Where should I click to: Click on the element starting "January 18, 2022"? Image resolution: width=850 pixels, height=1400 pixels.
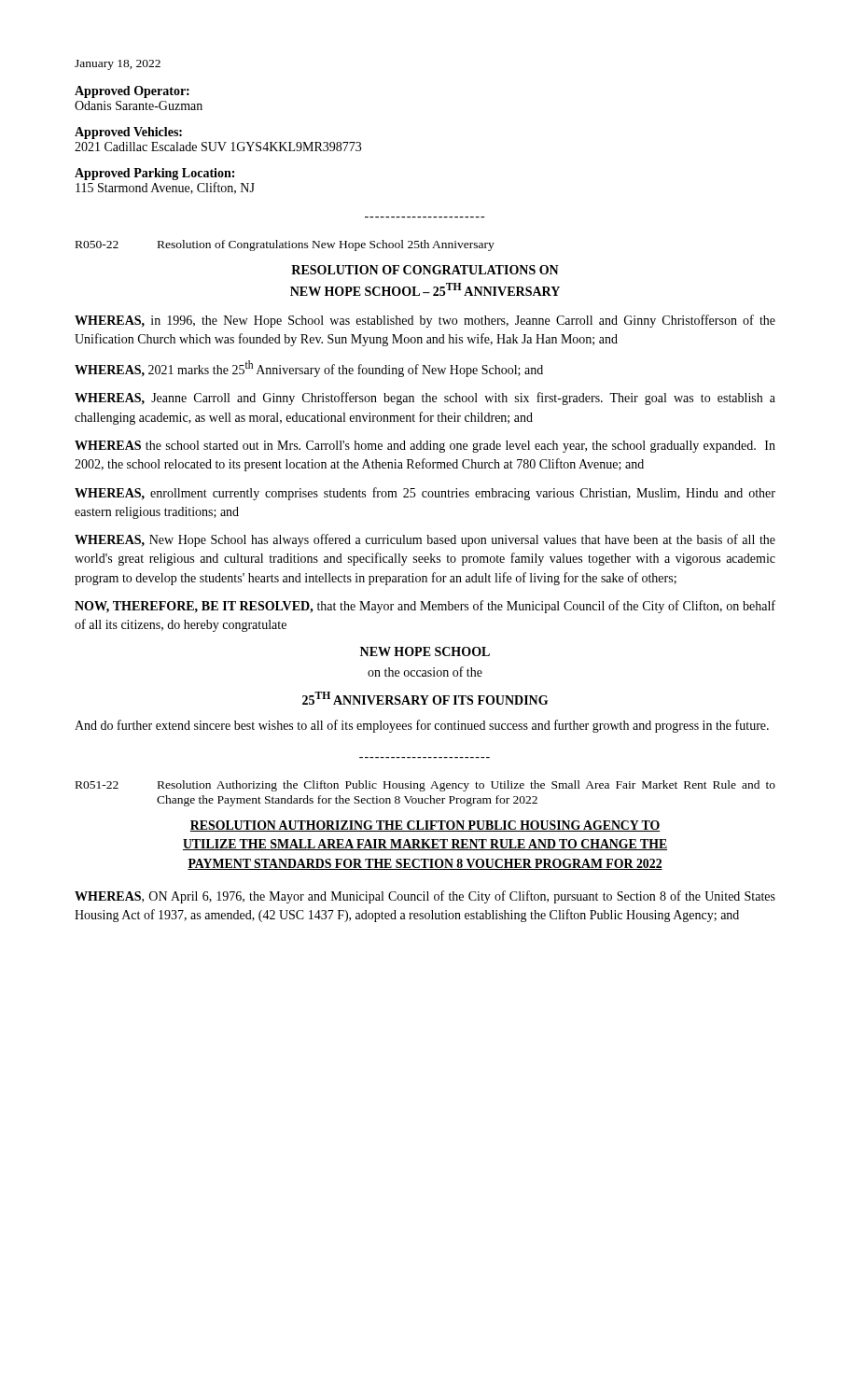coord(118,63)
